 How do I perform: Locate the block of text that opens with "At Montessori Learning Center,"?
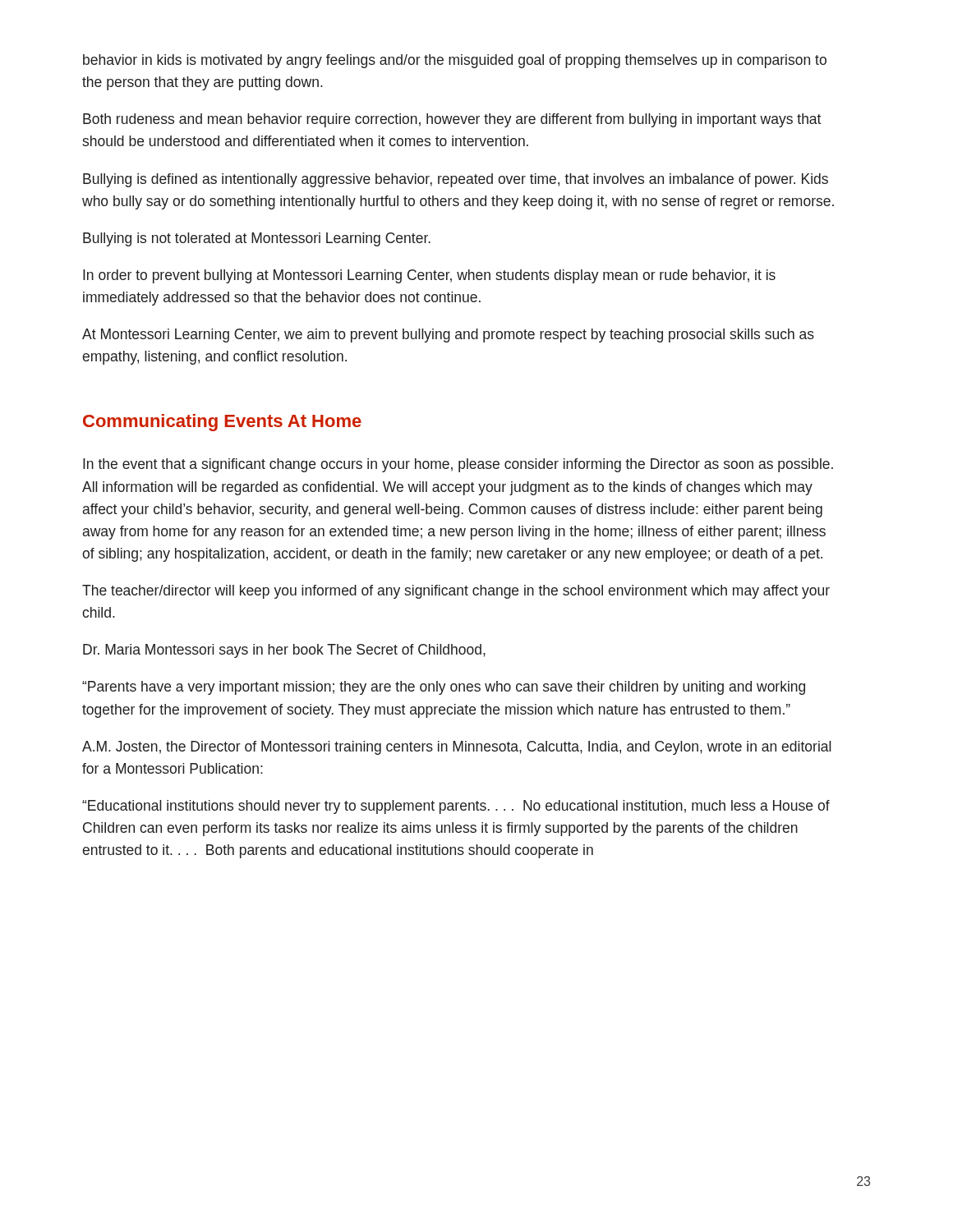(x=448, y=346)
